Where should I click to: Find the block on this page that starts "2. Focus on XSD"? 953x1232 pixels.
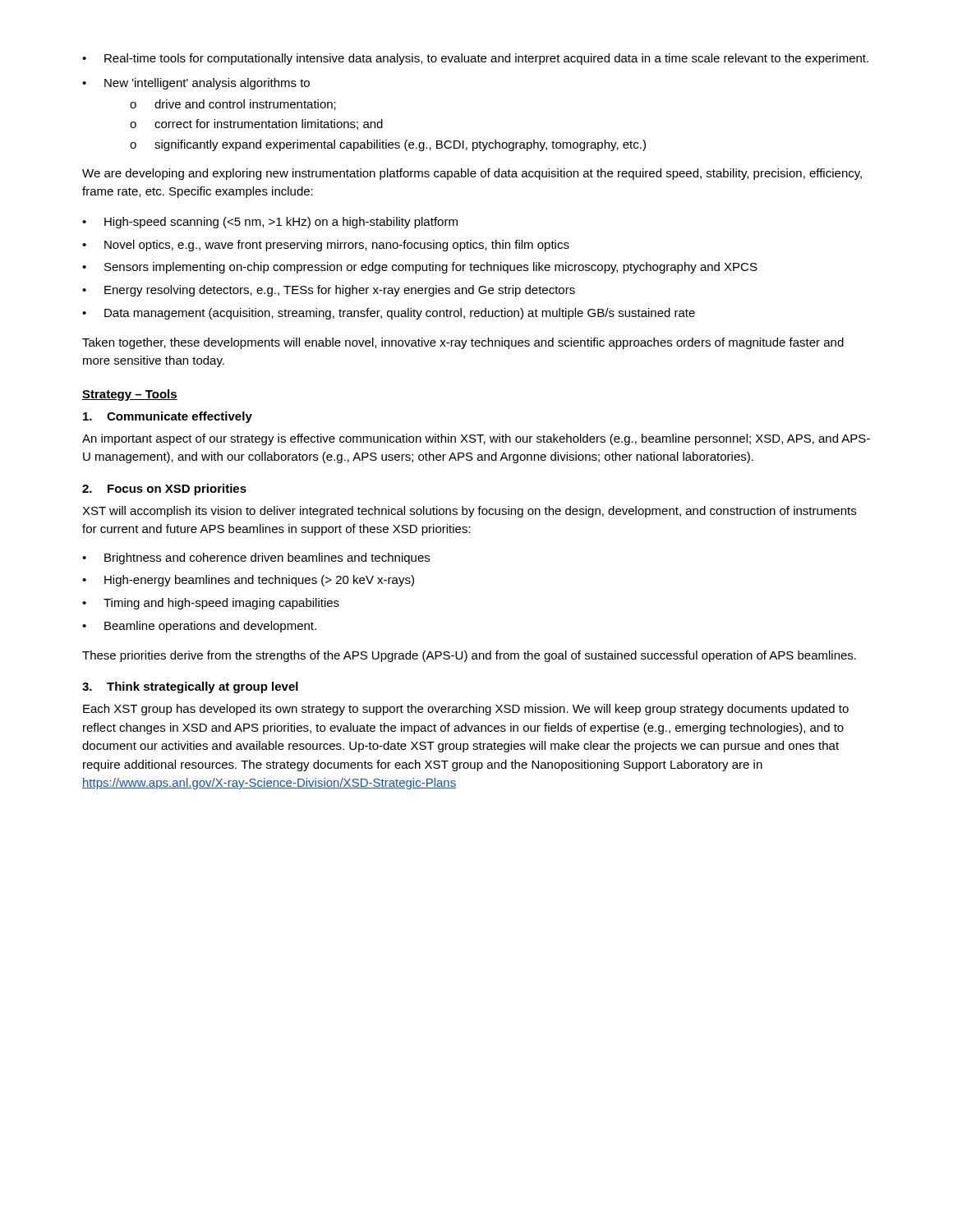coord(164,490)
